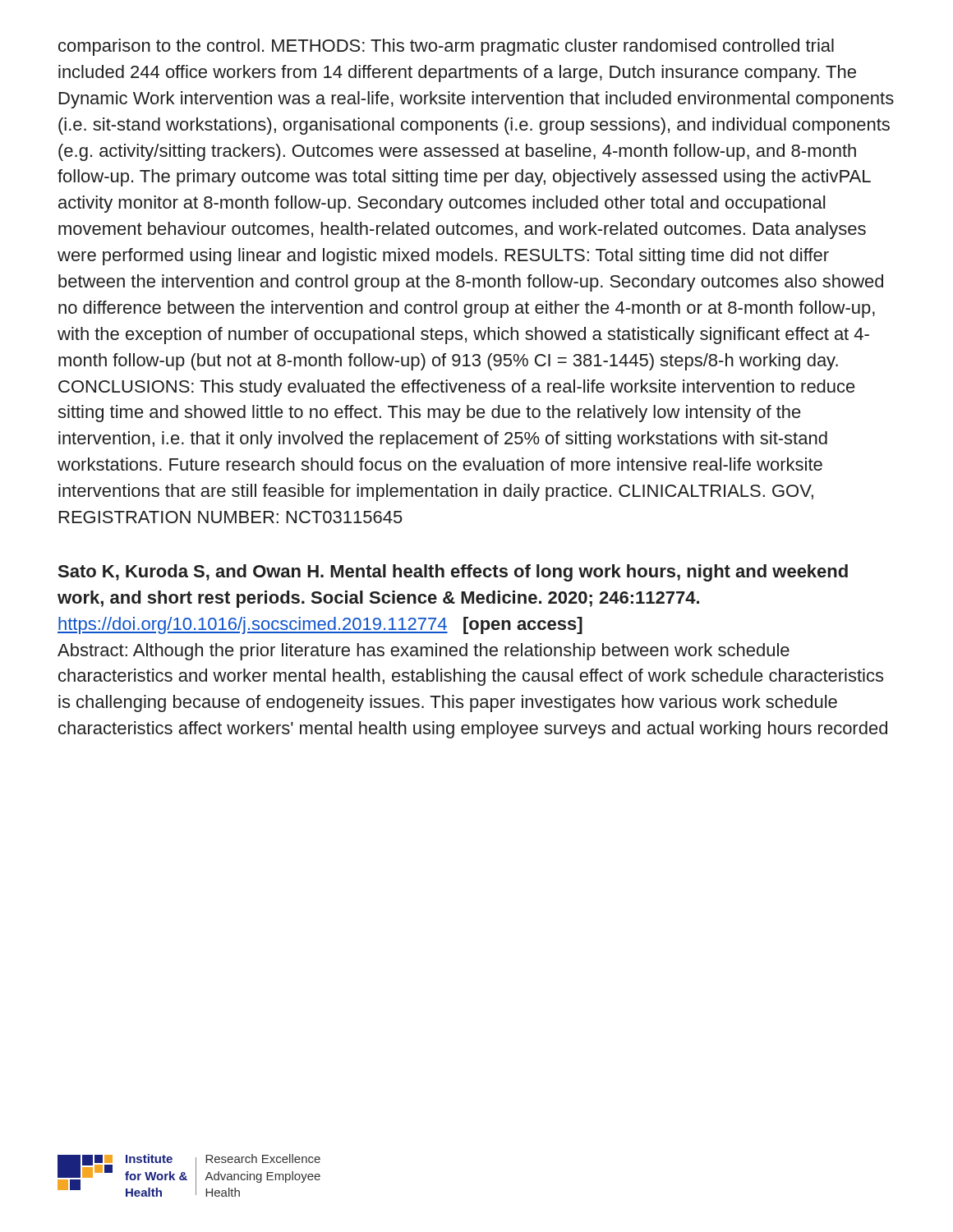This screenshot has width=953, height=1232.
Task: Click on the logo
Action: pyautogui.click(x=189, y=1176)
